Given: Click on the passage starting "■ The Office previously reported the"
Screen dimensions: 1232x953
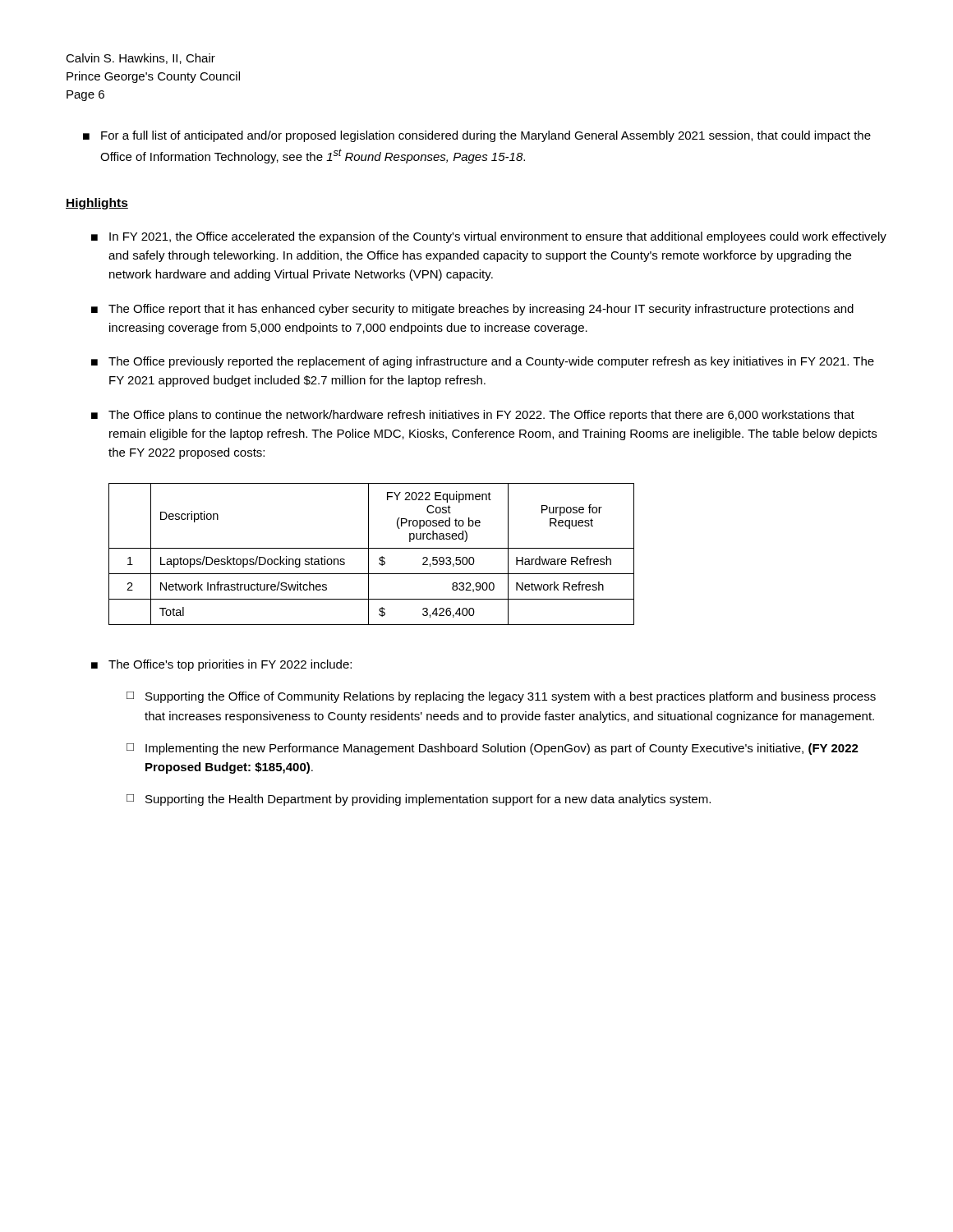Looking at the screenshot, I should [489, 371].
